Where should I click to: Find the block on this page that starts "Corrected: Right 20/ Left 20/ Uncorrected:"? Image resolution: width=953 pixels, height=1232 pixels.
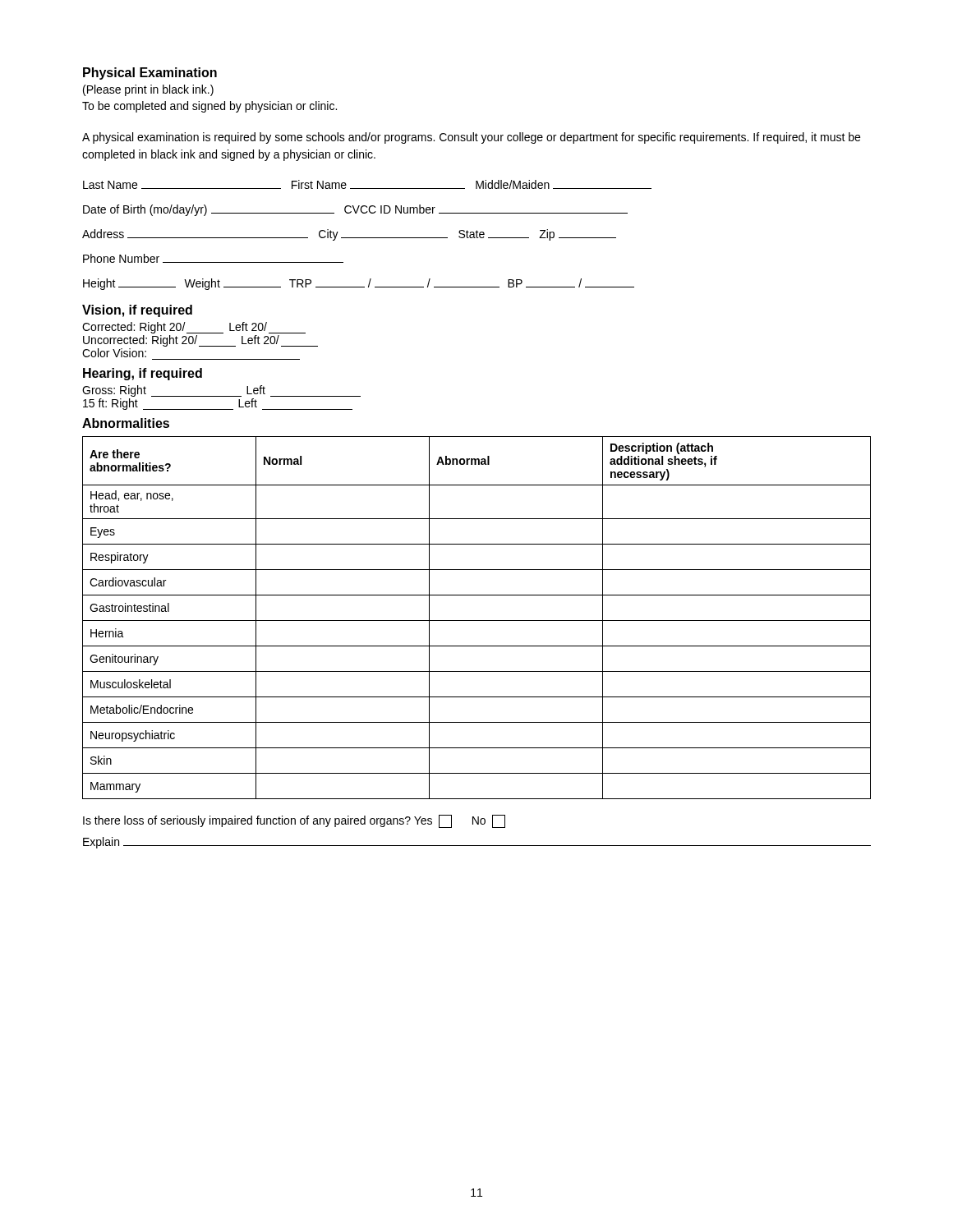(x=200, y=340)
